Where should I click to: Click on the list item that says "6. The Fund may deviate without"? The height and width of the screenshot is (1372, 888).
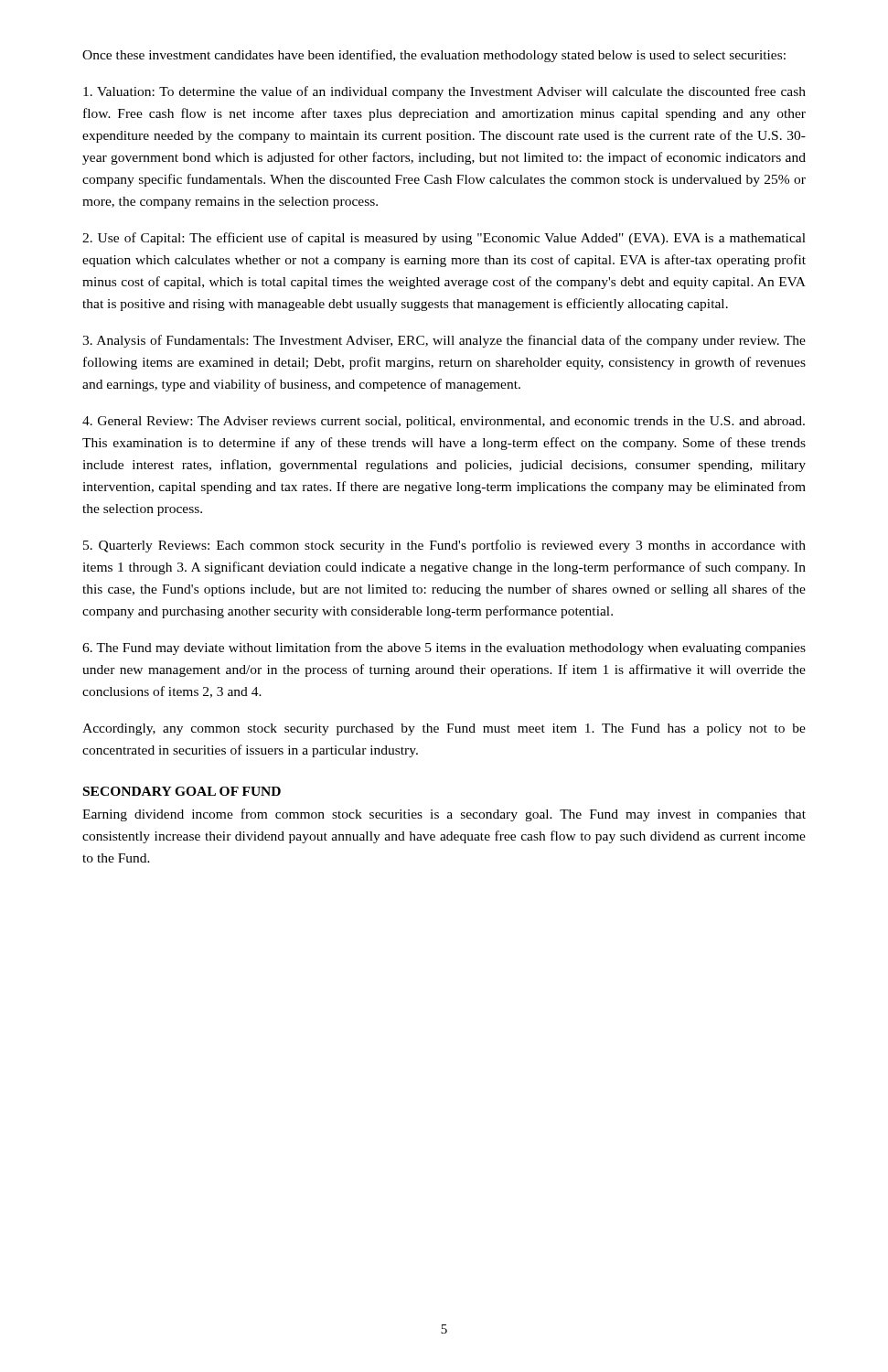pos(444,670)
